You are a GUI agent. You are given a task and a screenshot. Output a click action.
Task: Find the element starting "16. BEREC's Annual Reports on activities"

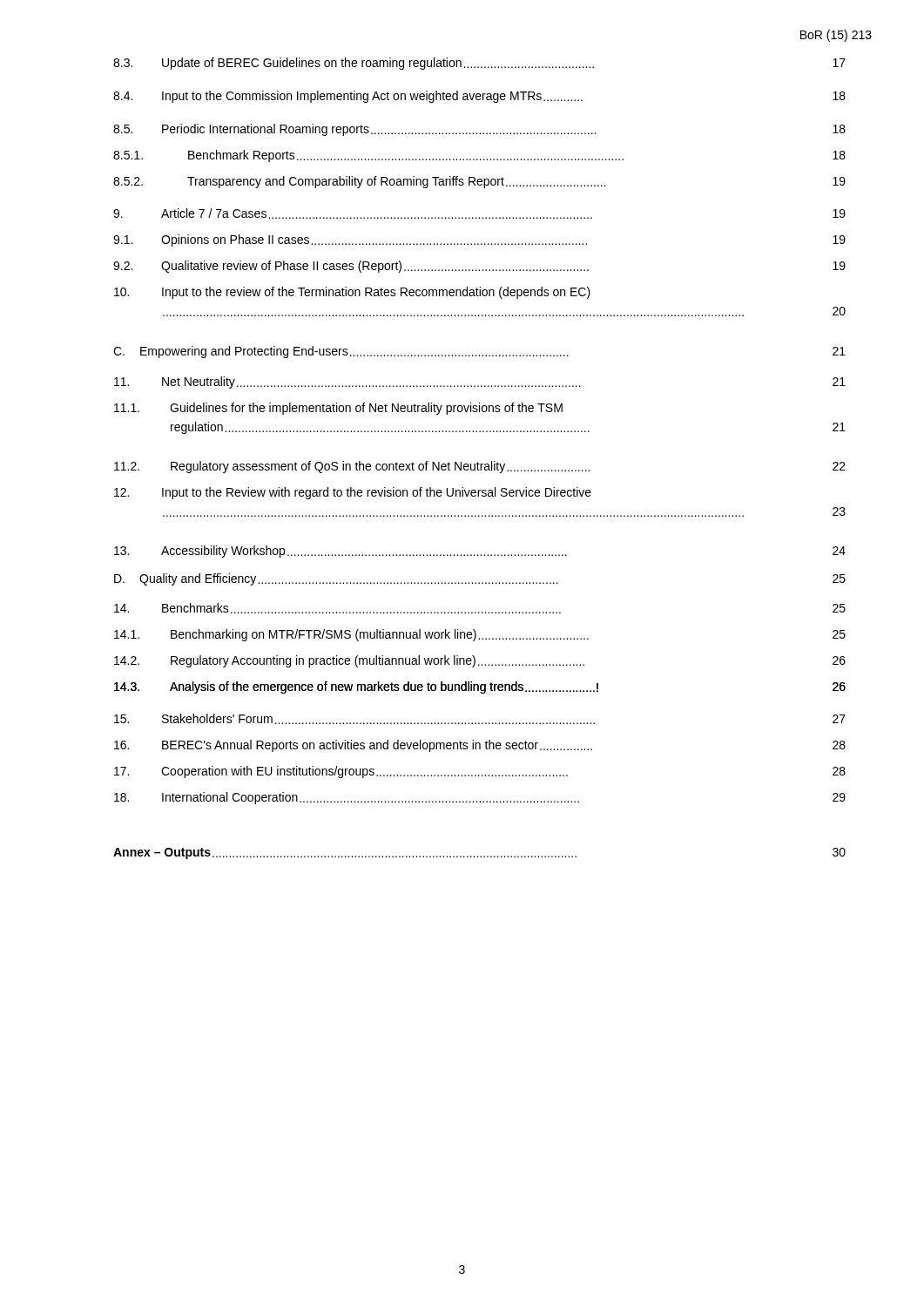(479, 746)
